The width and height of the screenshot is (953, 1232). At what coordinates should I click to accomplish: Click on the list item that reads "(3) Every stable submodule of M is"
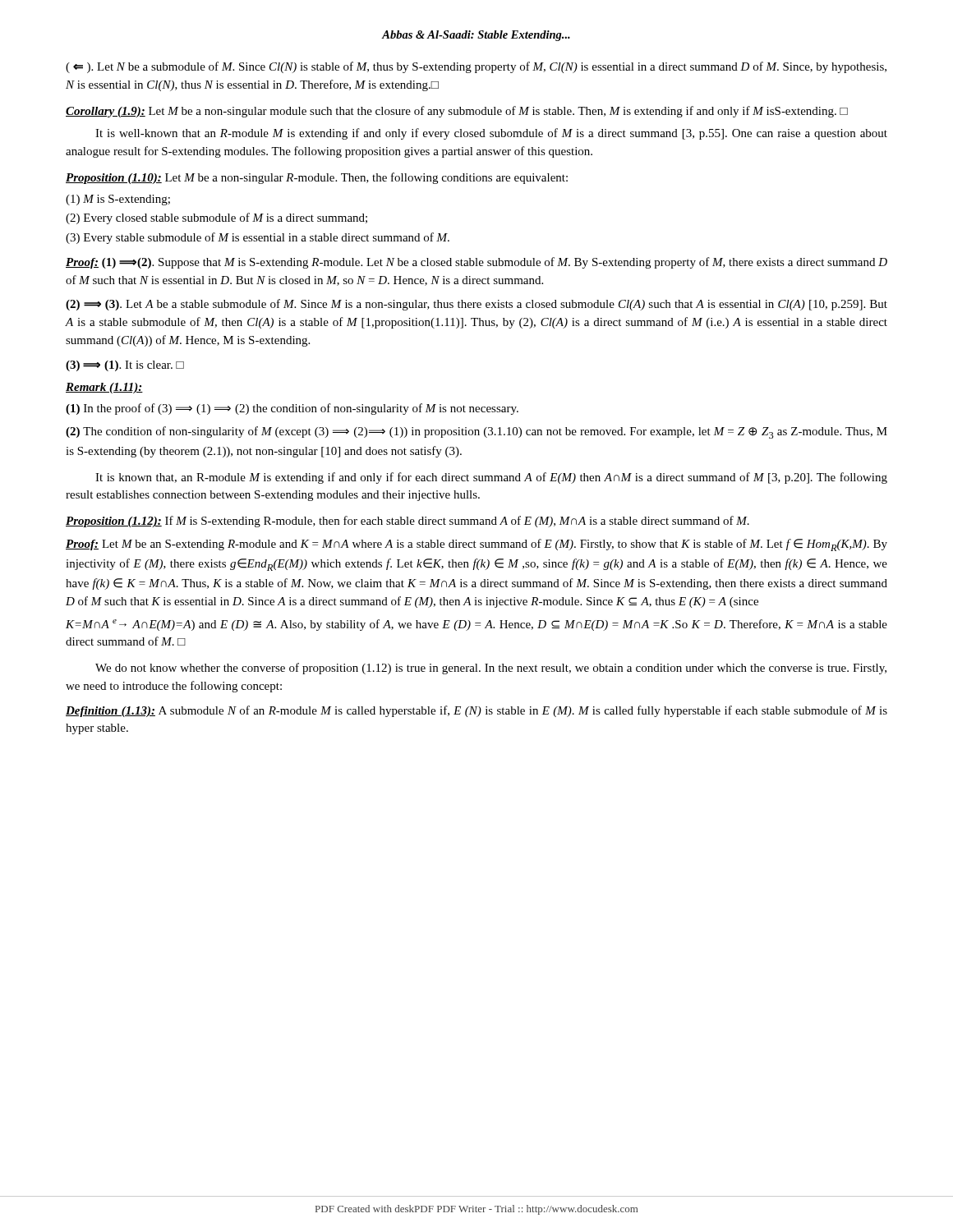[x=258, y=238]
